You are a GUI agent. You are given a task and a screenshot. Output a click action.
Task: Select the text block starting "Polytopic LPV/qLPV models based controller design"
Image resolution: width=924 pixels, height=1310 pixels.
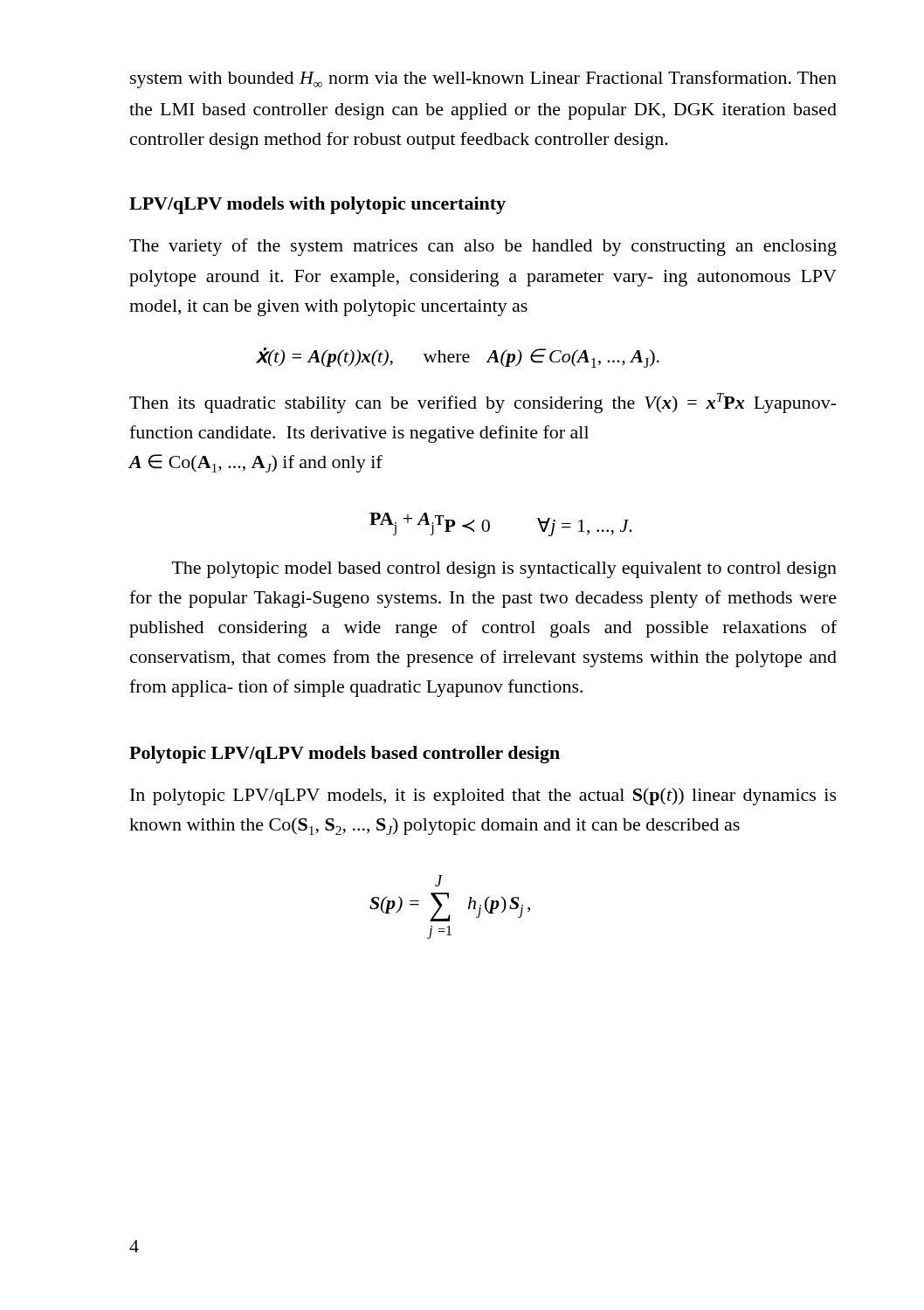point(345,752)
